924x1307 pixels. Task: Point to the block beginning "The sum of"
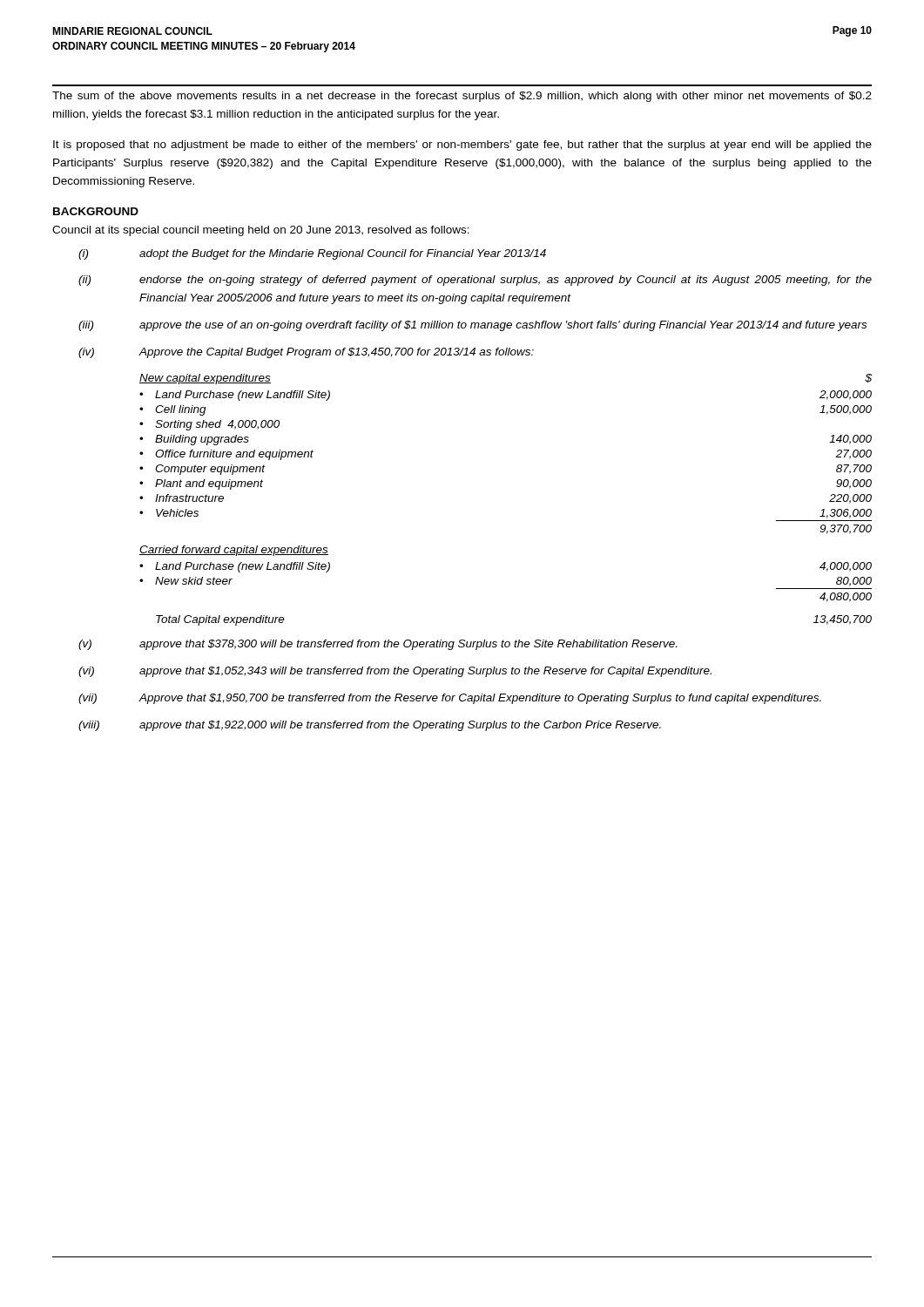pyautogui.click(x=462, y=104)
